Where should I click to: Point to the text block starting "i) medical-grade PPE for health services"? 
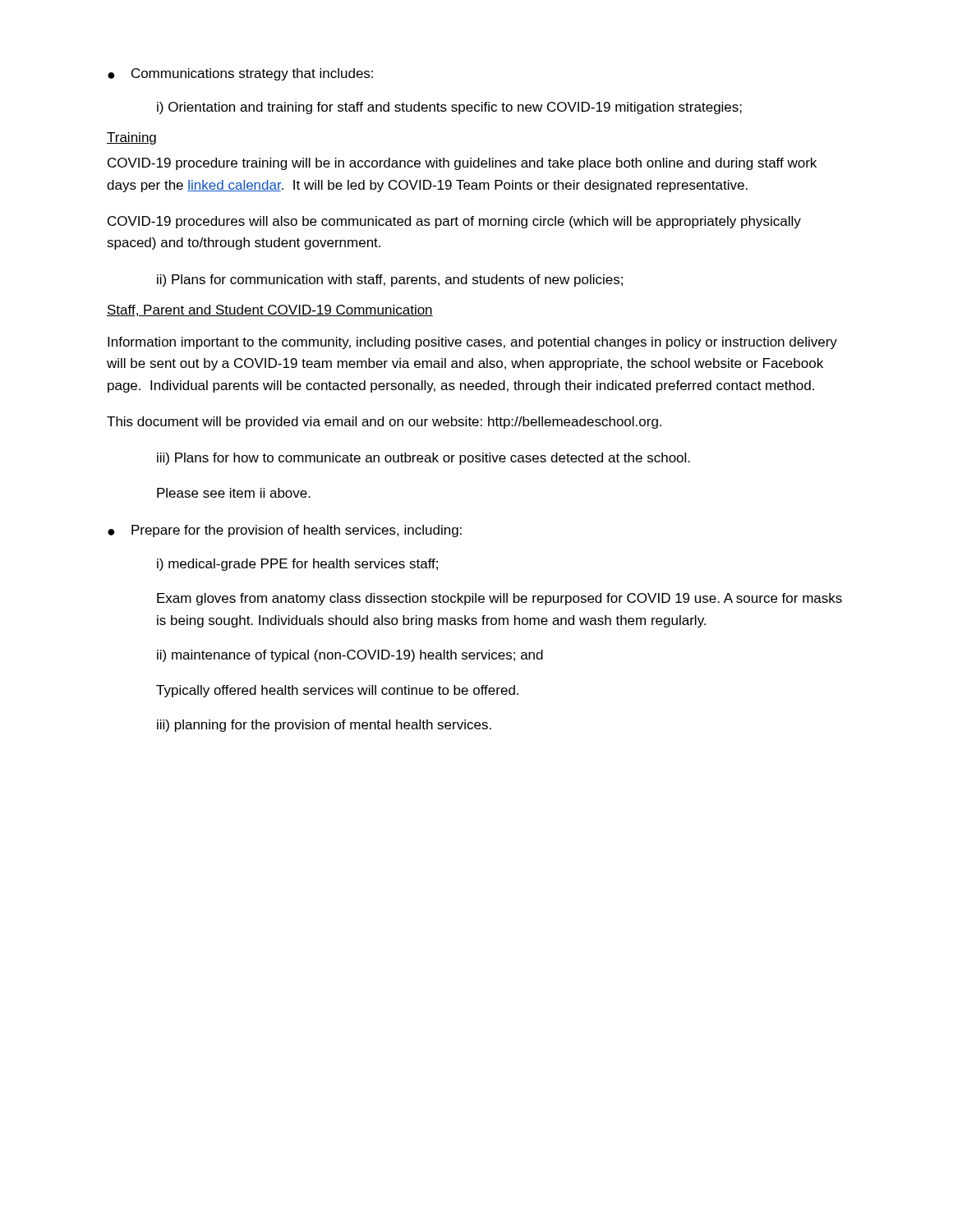(x=298, y=564)
